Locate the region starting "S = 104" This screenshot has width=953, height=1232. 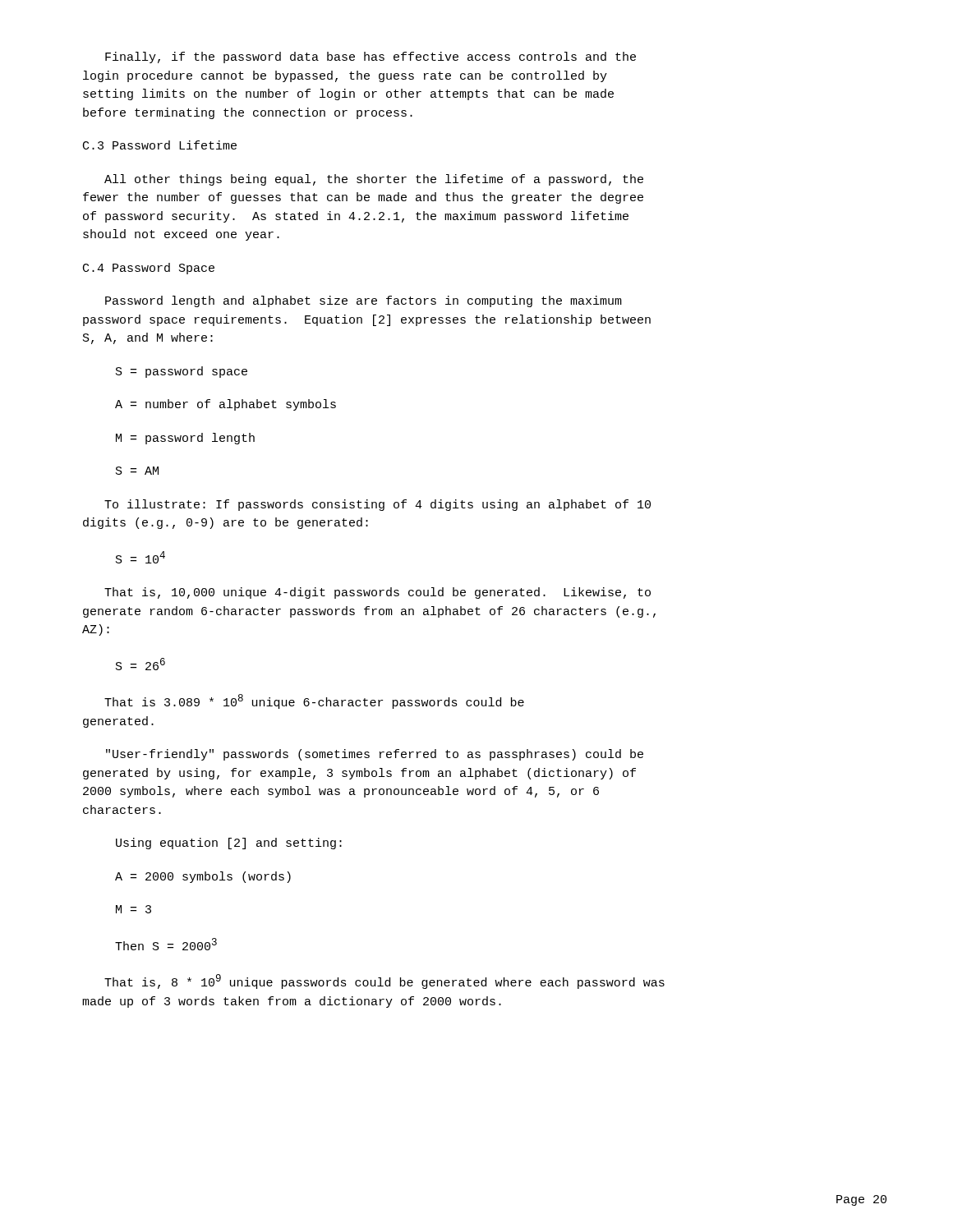coord(140,558)
